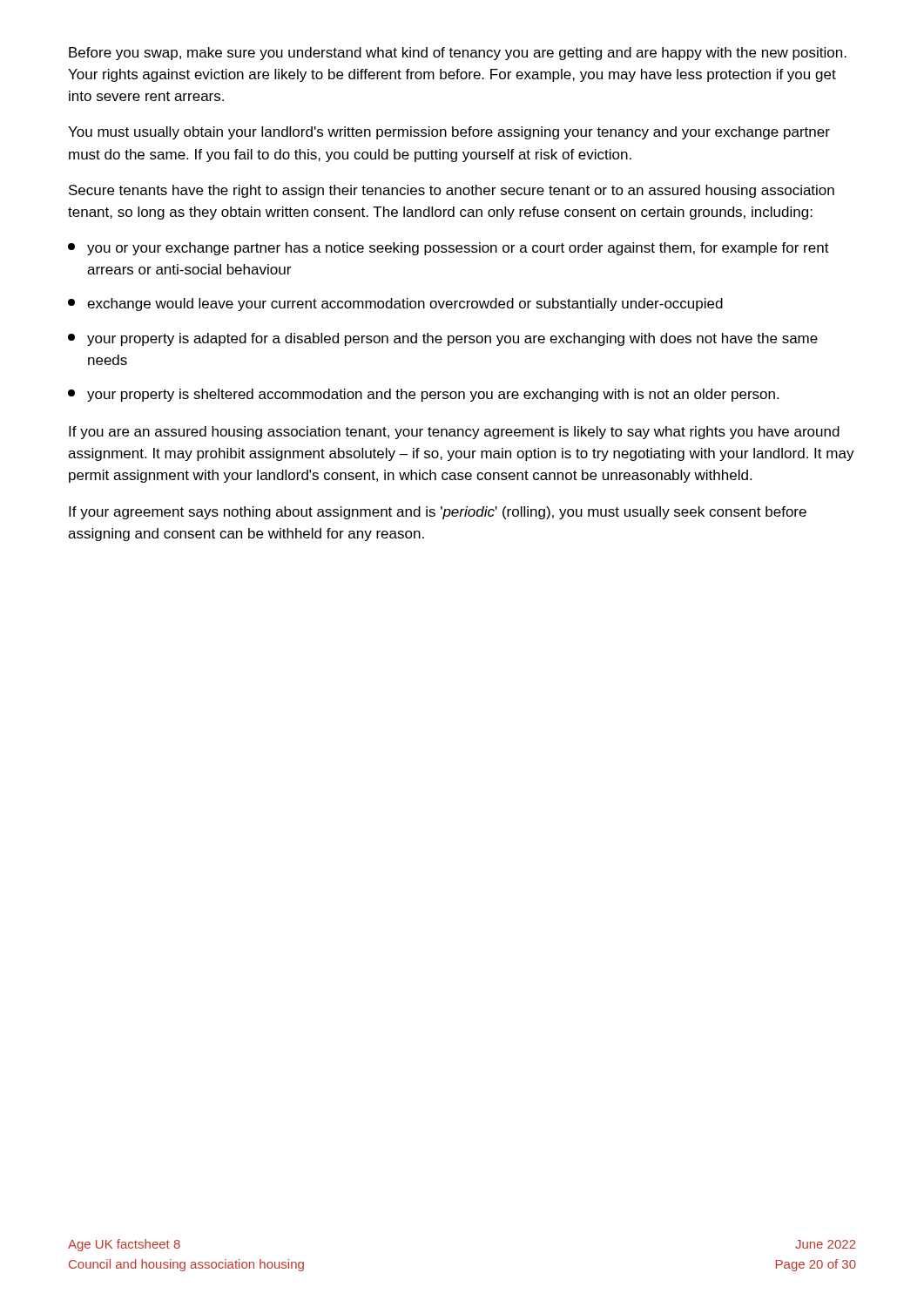Image resolution: width=924 pixels, height=1307 pixels.
Task: Click the passage that begins "If you are an assured housing association tenant,"
Action: click(461, 454)
